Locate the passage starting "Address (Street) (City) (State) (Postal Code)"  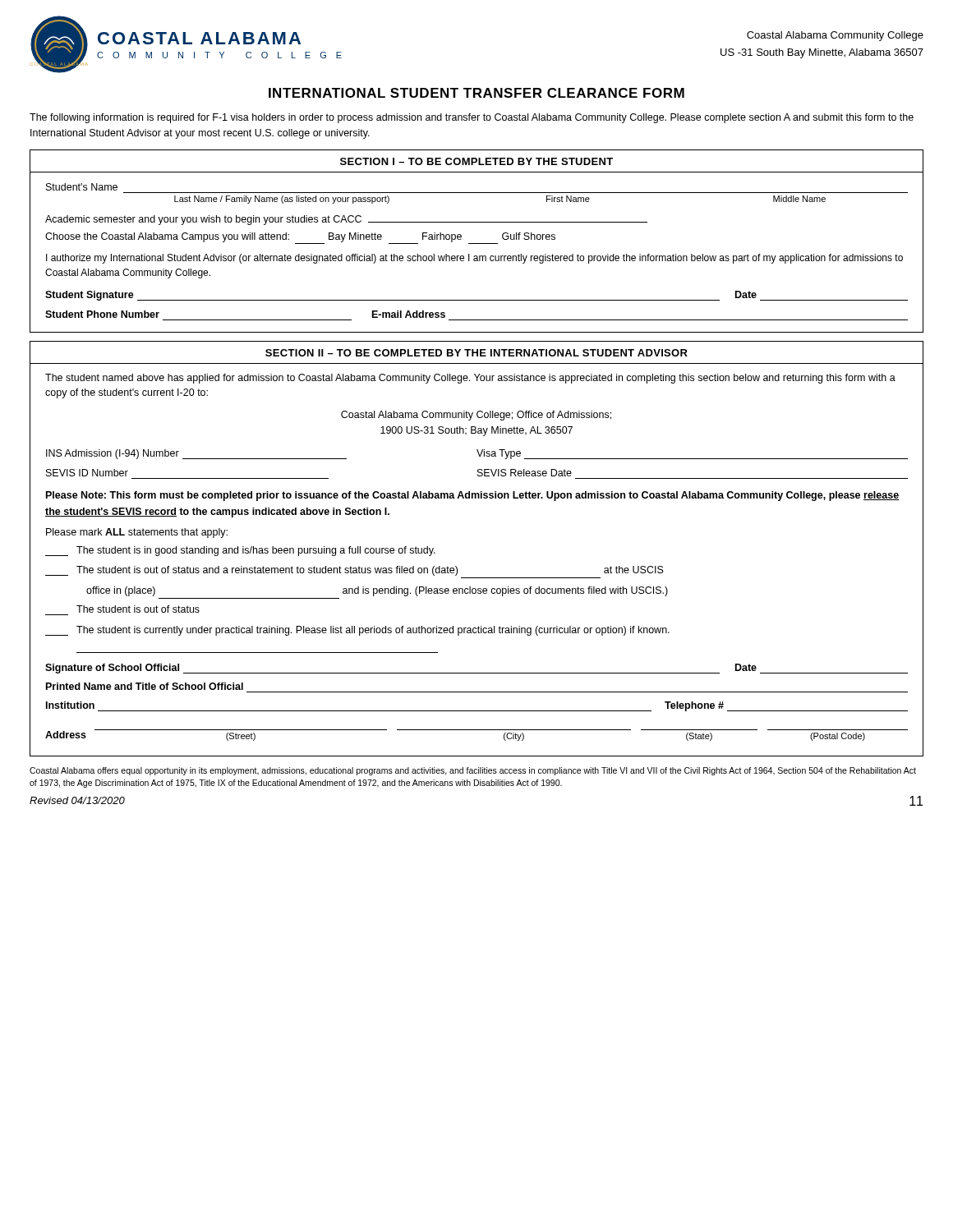pyautogui.click(x=476, y=728)
